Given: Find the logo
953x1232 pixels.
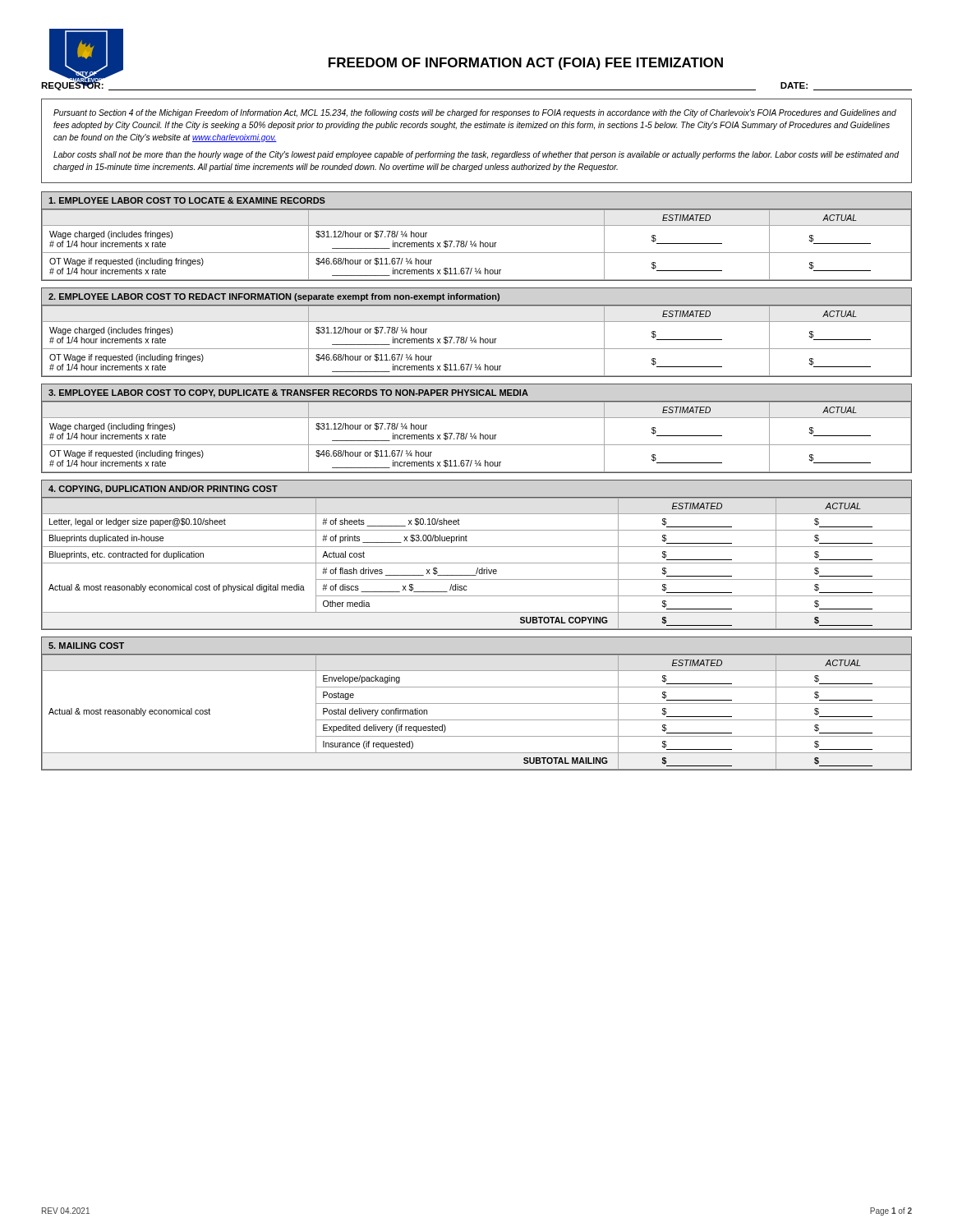Looking at the screenshot, I should tap(476, 58).
